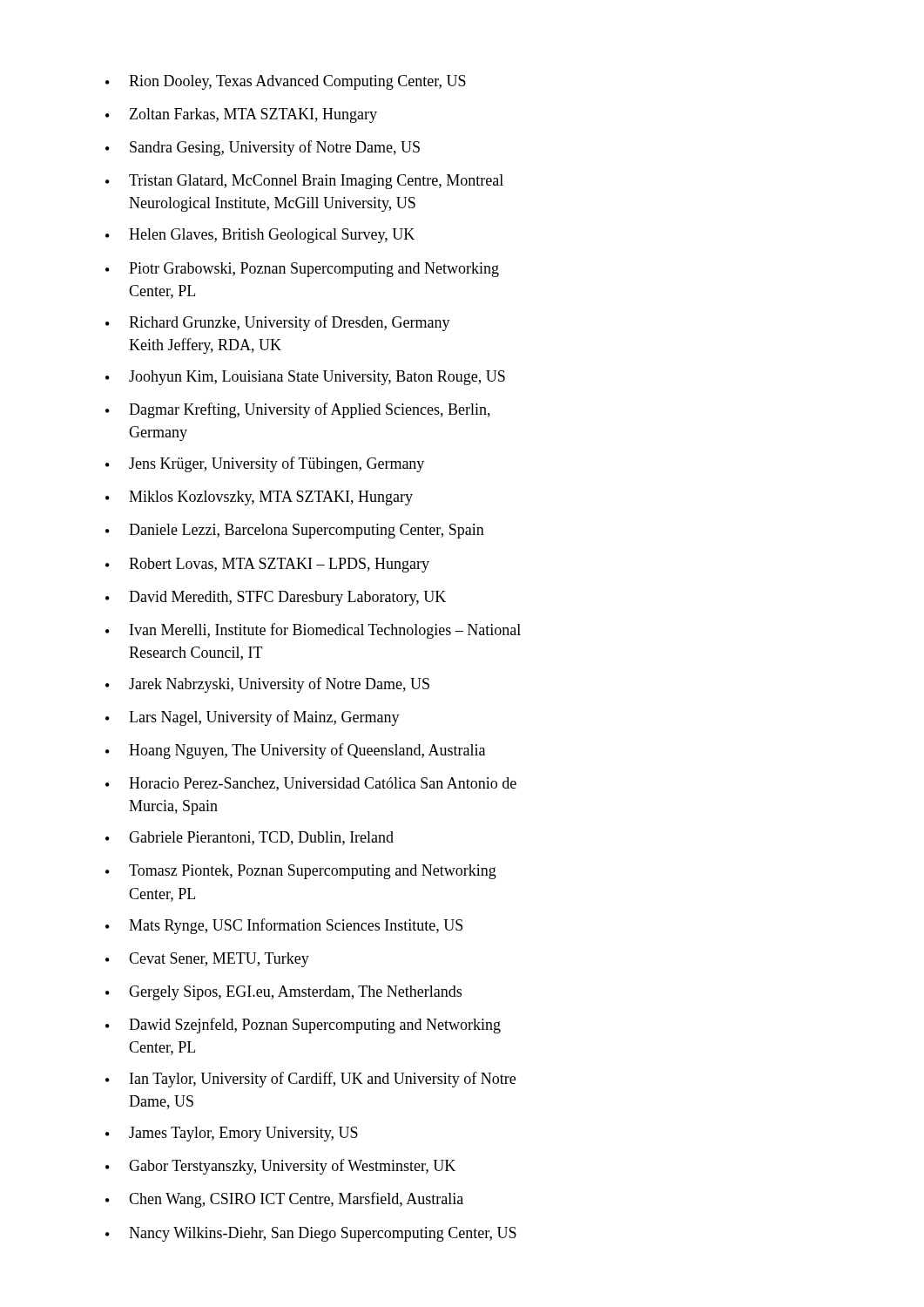Locate the block starting "• Richard Grunzke, University of"
The height and width of the screenshot is (1307, 924).
tap(278, 323)
